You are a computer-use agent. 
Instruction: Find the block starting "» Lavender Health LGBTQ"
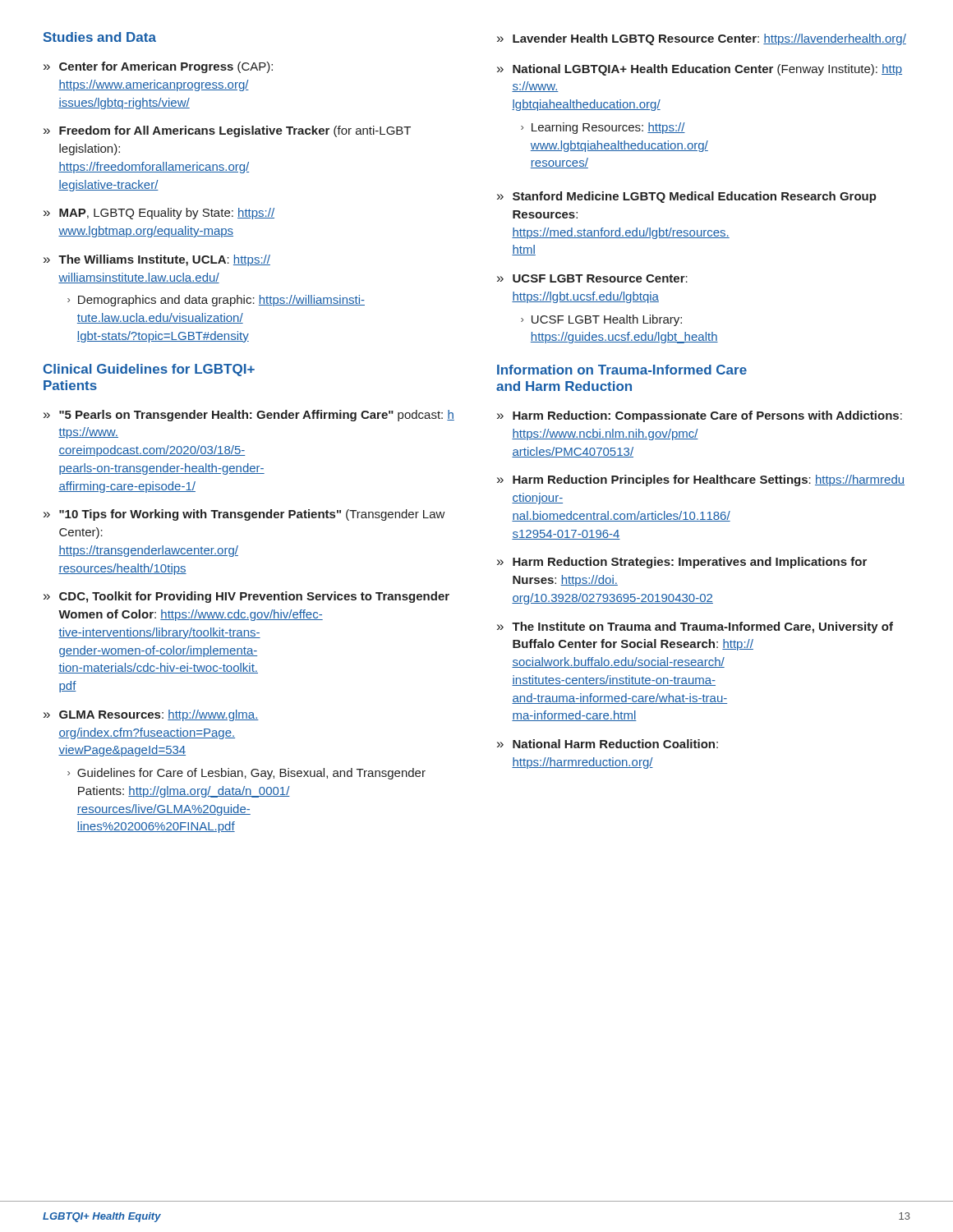[x=703, y=39]
